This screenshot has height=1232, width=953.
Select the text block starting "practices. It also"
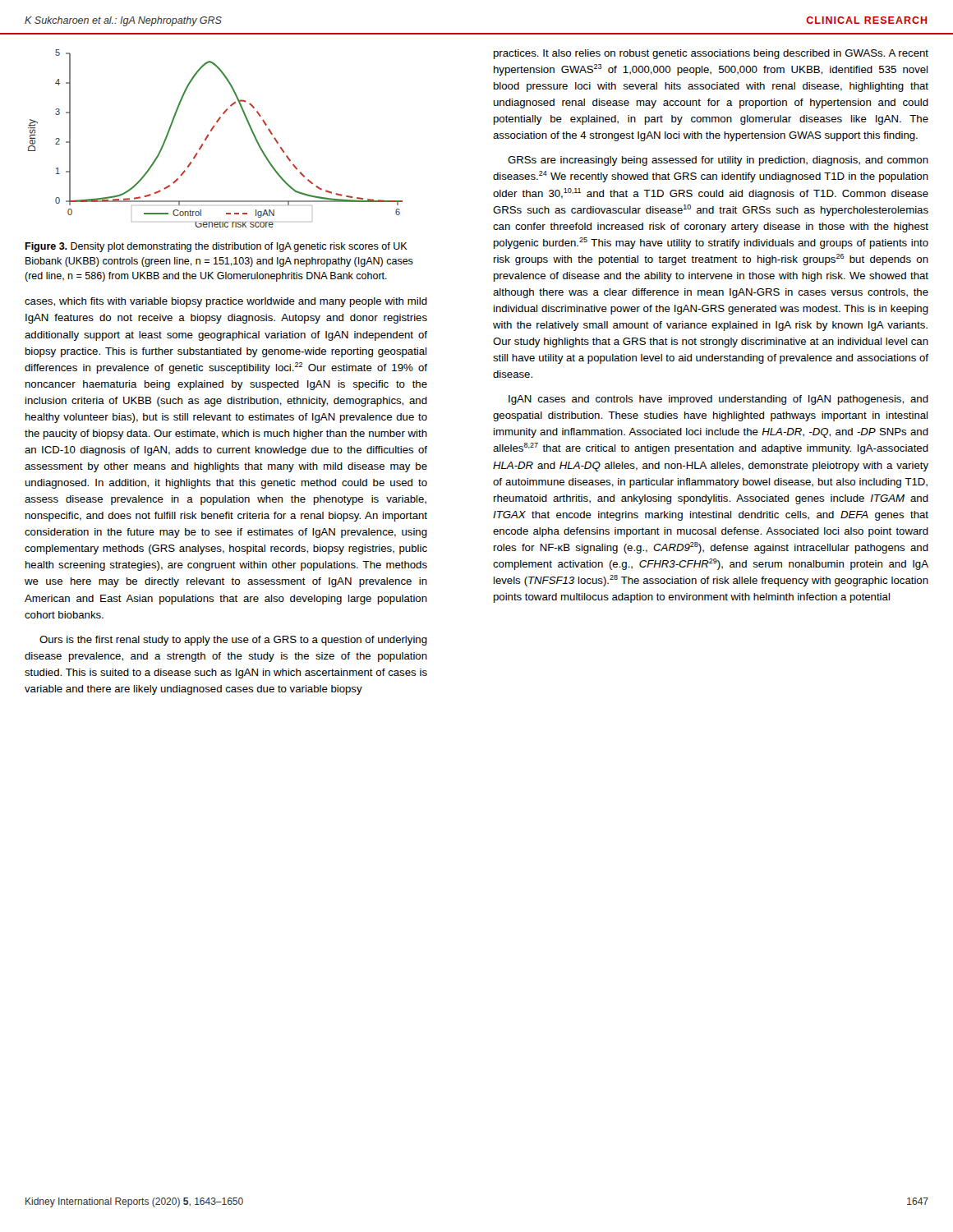pyautogui.click(x=711, y=325)
